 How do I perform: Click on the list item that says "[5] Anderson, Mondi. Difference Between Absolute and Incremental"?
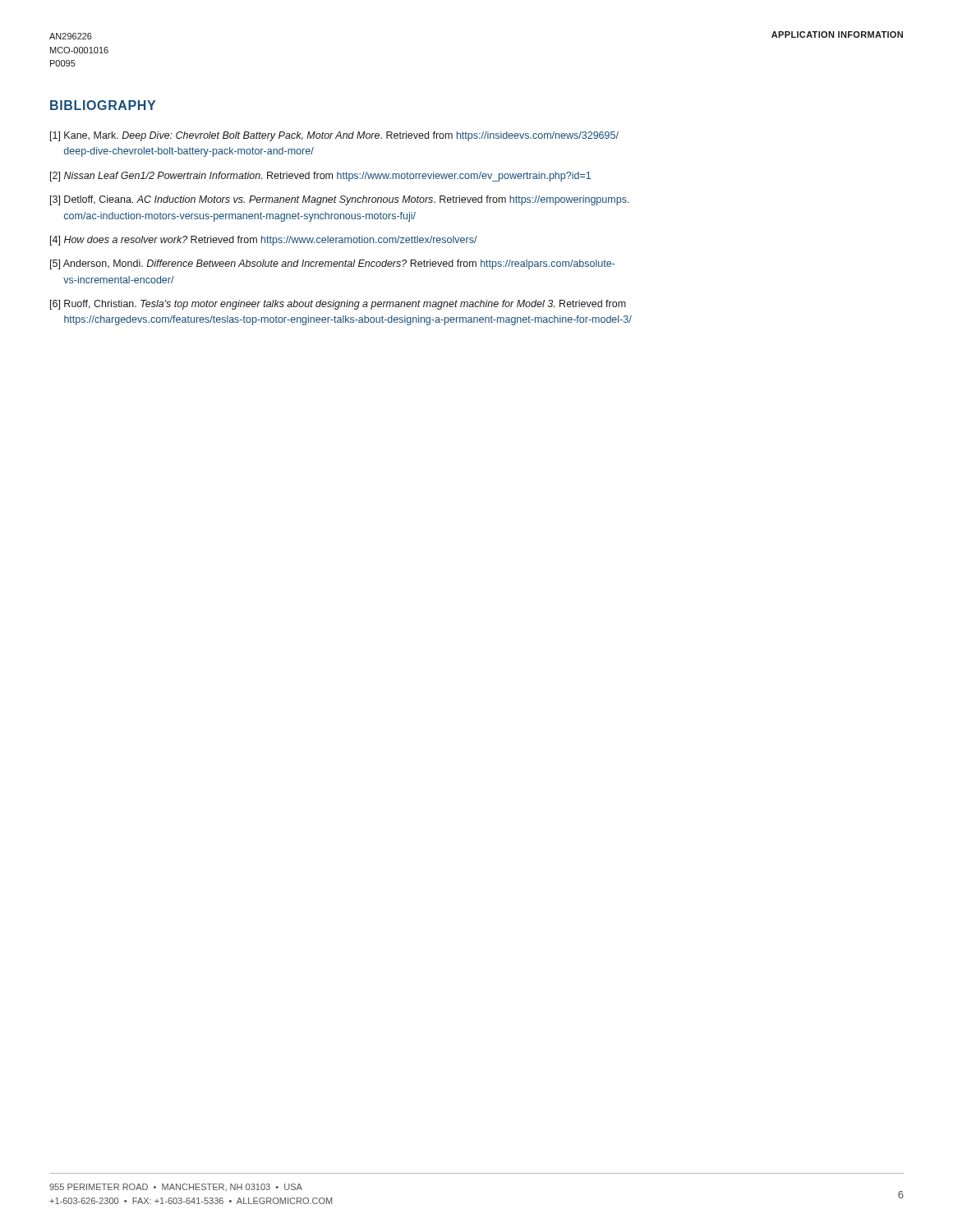[x=332, y=272]
